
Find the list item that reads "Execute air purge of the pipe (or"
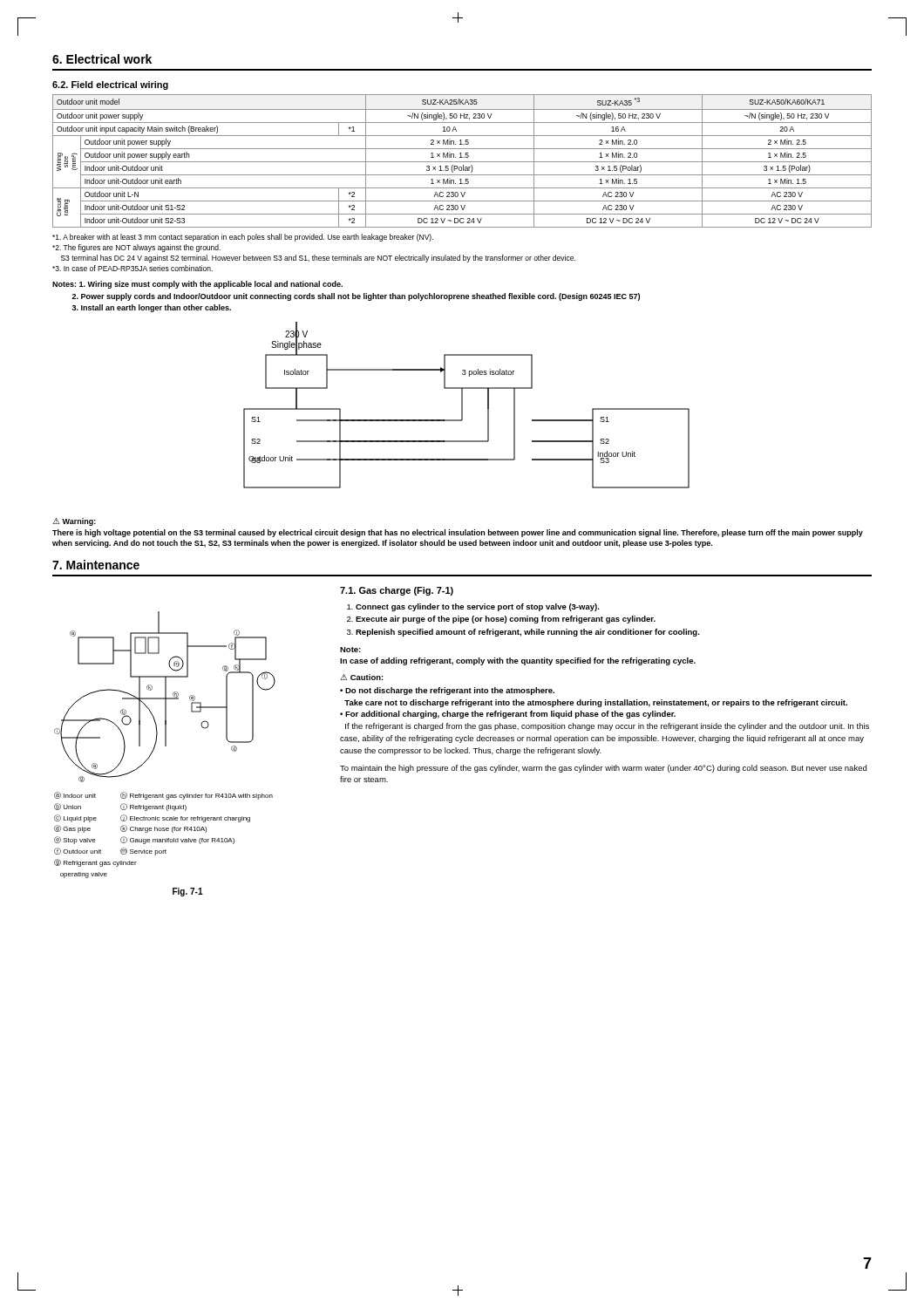click(506, 619)
